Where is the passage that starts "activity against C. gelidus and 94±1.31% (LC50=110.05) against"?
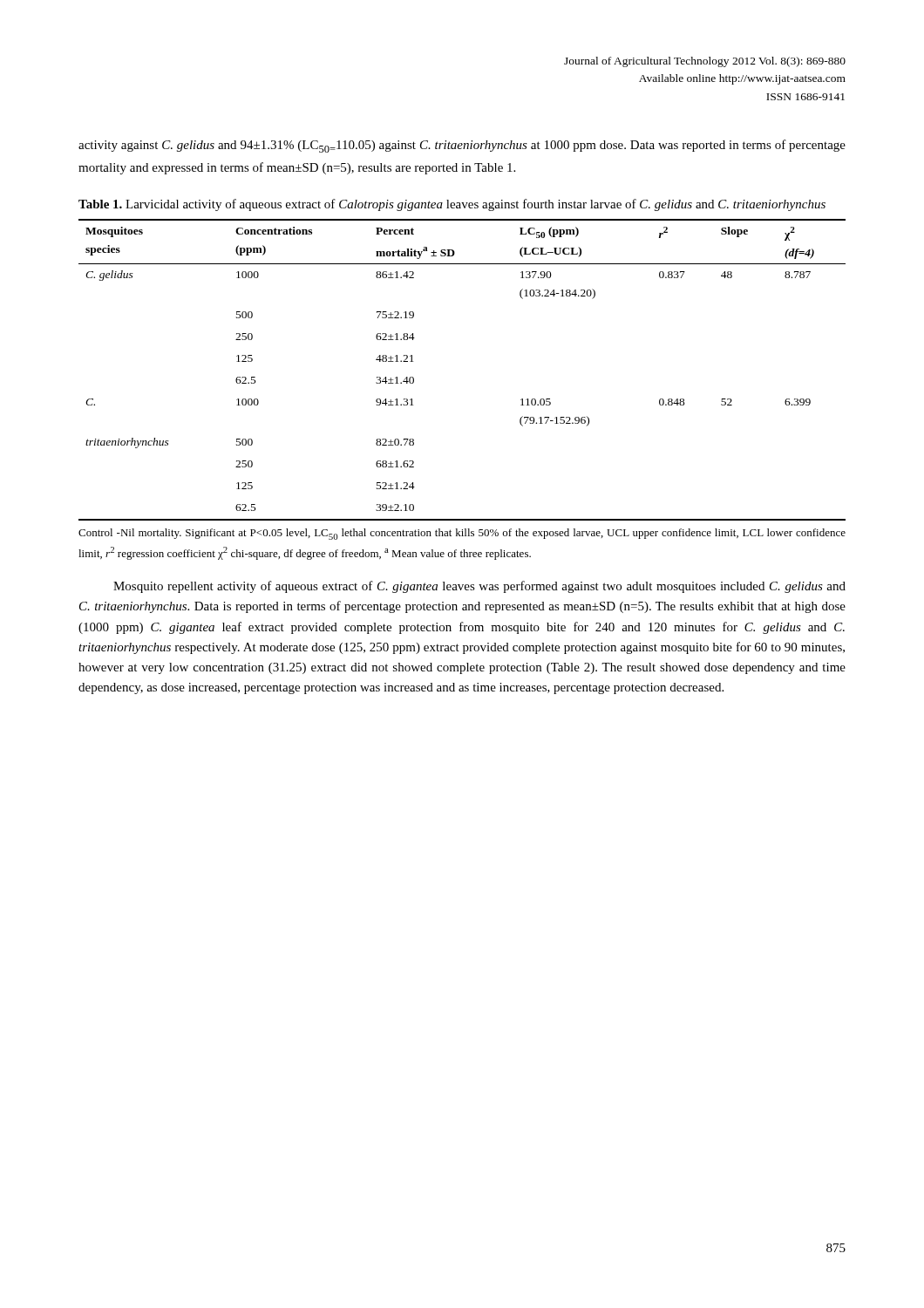Screen dimensions: 1308x924 pos(462,156)
